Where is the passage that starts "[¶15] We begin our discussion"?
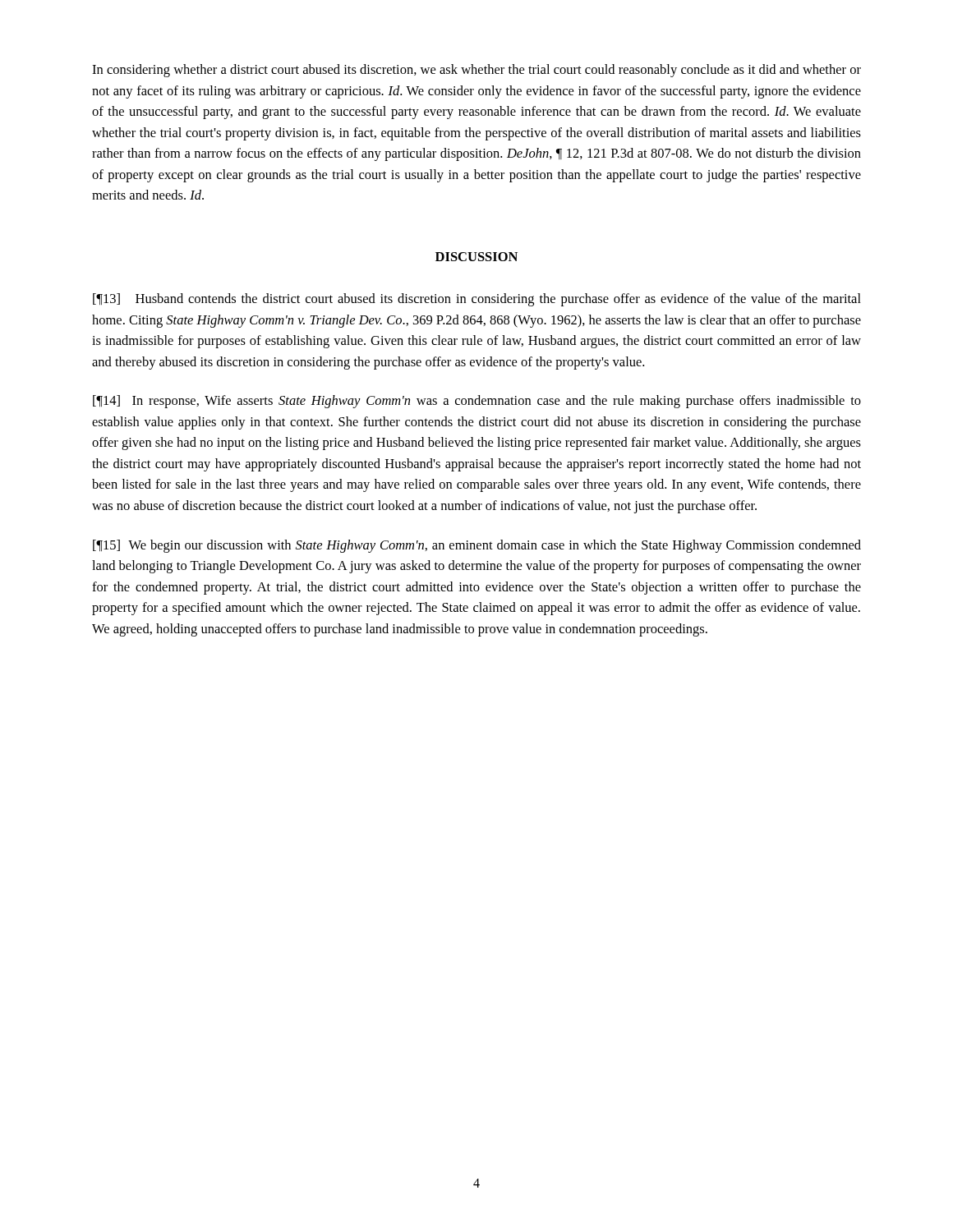The width and height of the screenshot is (953, 1232). 476,587
